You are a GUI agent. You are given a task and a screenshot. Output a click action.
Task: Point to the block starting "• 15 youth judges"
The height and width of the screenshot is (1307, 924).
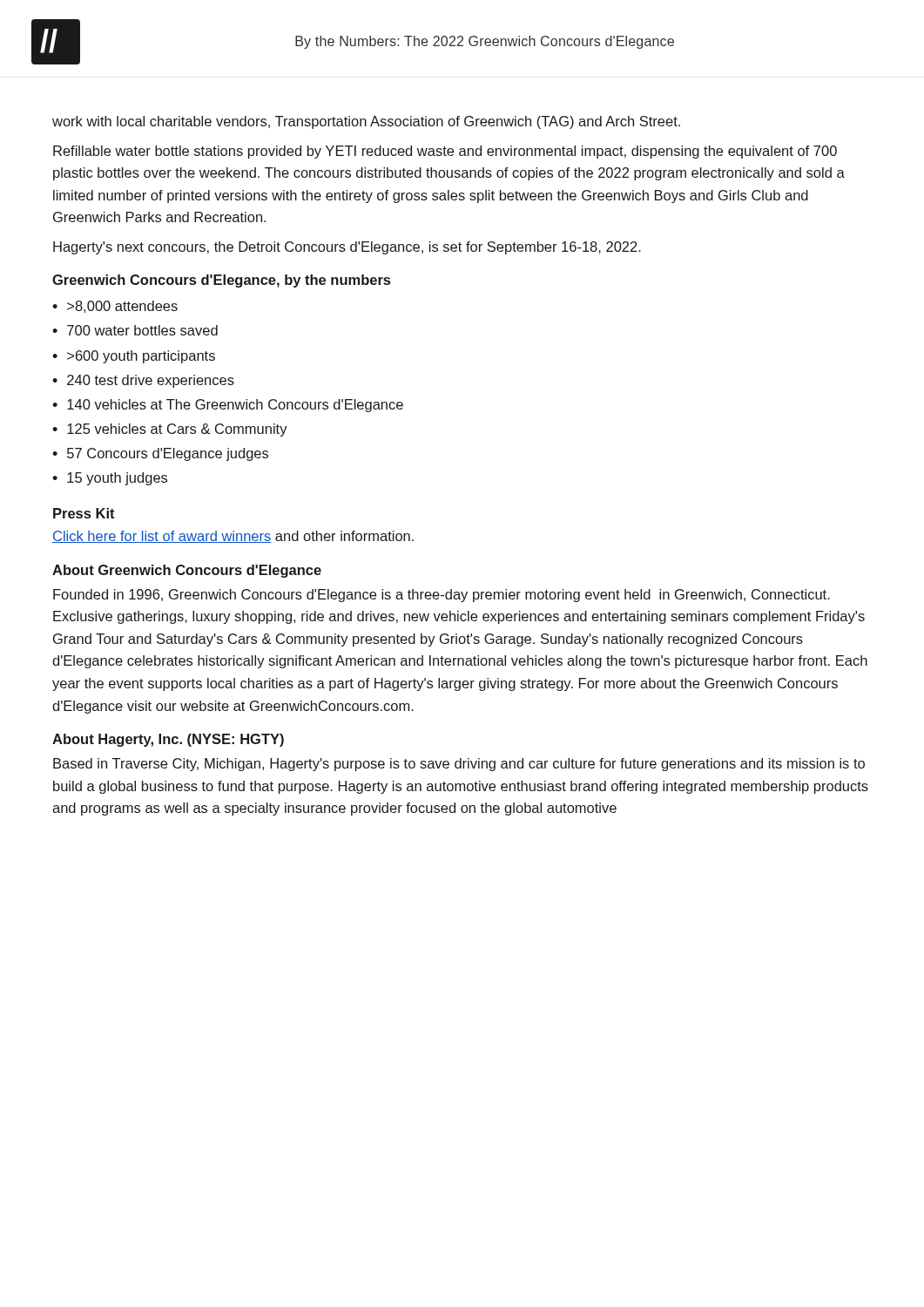pyautogui.click(x=110, y=478)
